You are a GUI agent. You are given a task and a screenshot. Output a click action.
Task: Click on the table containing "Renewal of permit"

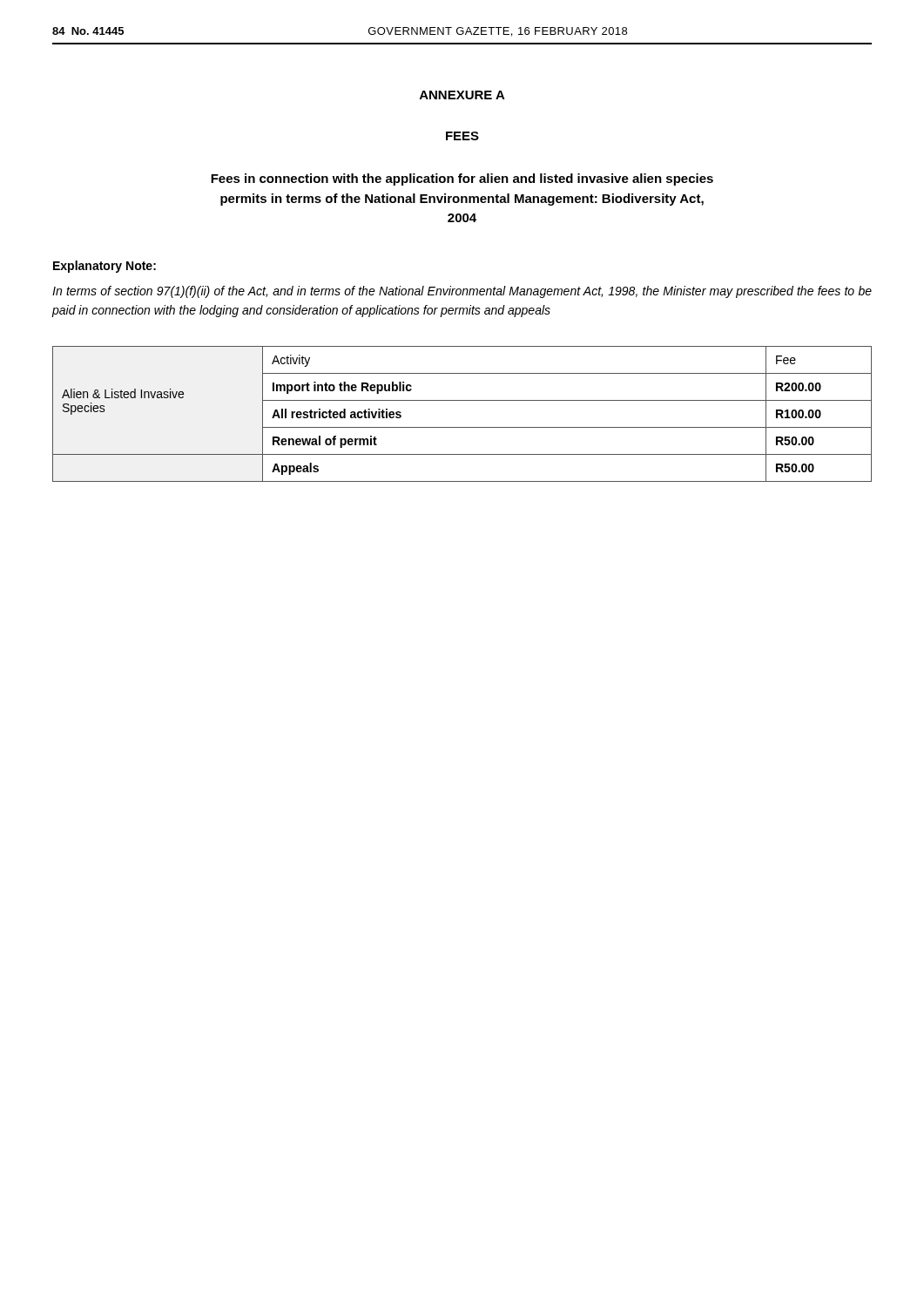pyautogui.click(x=462, y=414)
